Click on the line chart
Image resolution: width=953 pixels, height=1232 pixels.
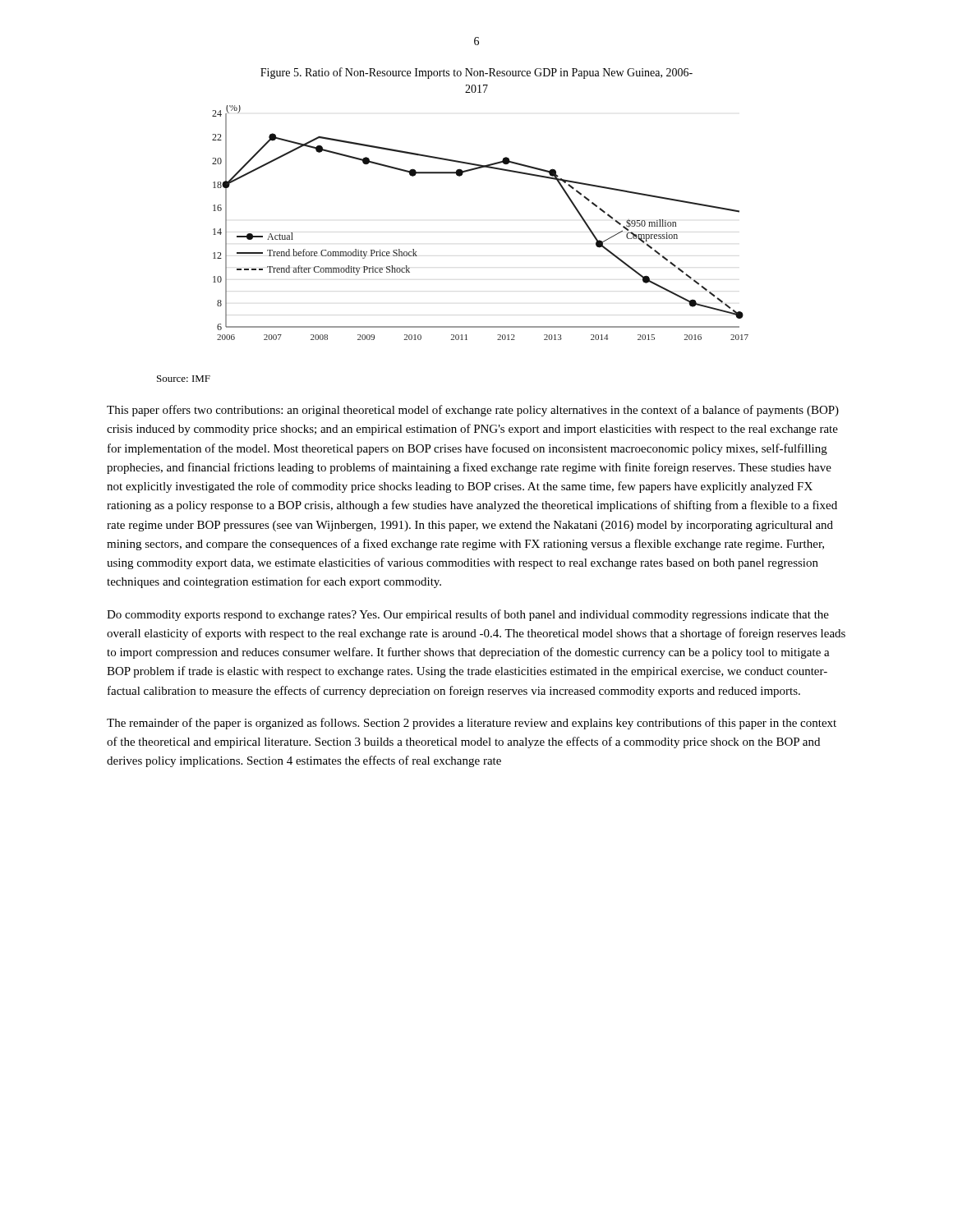[476, 237]
